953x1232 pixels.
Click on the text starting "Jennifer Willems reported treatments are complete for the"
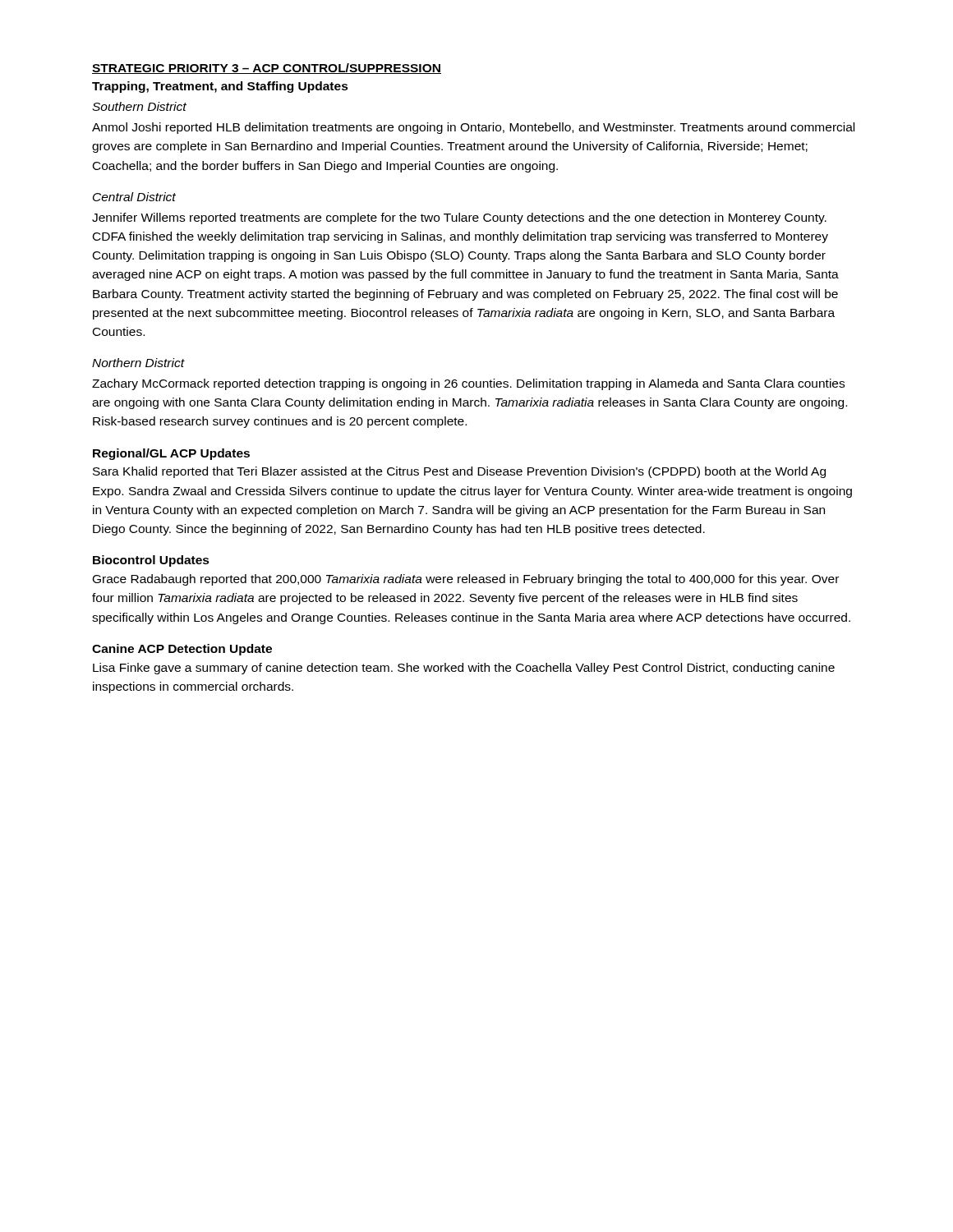476,274
